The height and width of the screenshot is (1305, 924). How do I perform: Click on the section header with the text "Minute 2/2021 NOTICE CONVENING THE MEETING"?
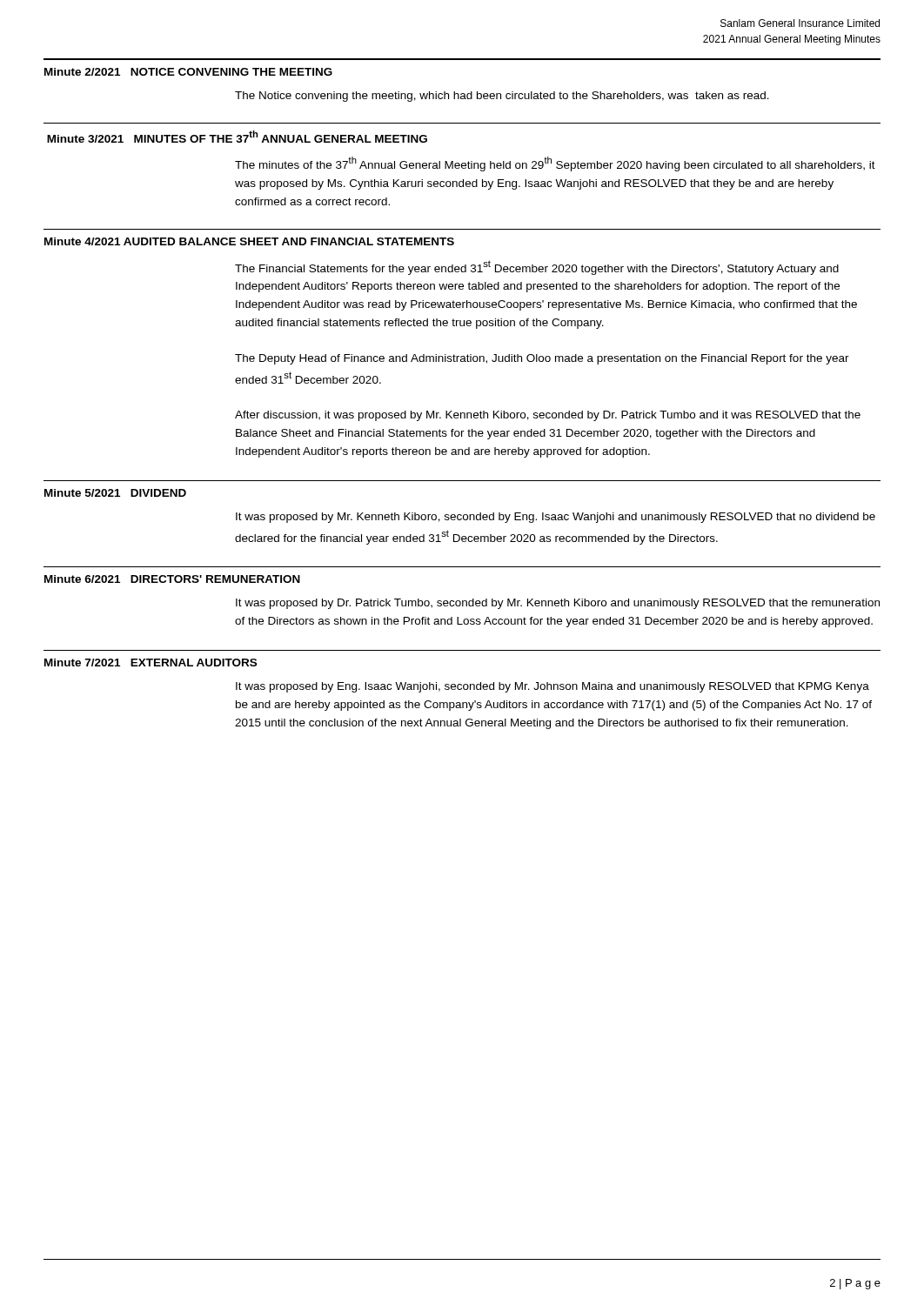click(x=188, y=72)
